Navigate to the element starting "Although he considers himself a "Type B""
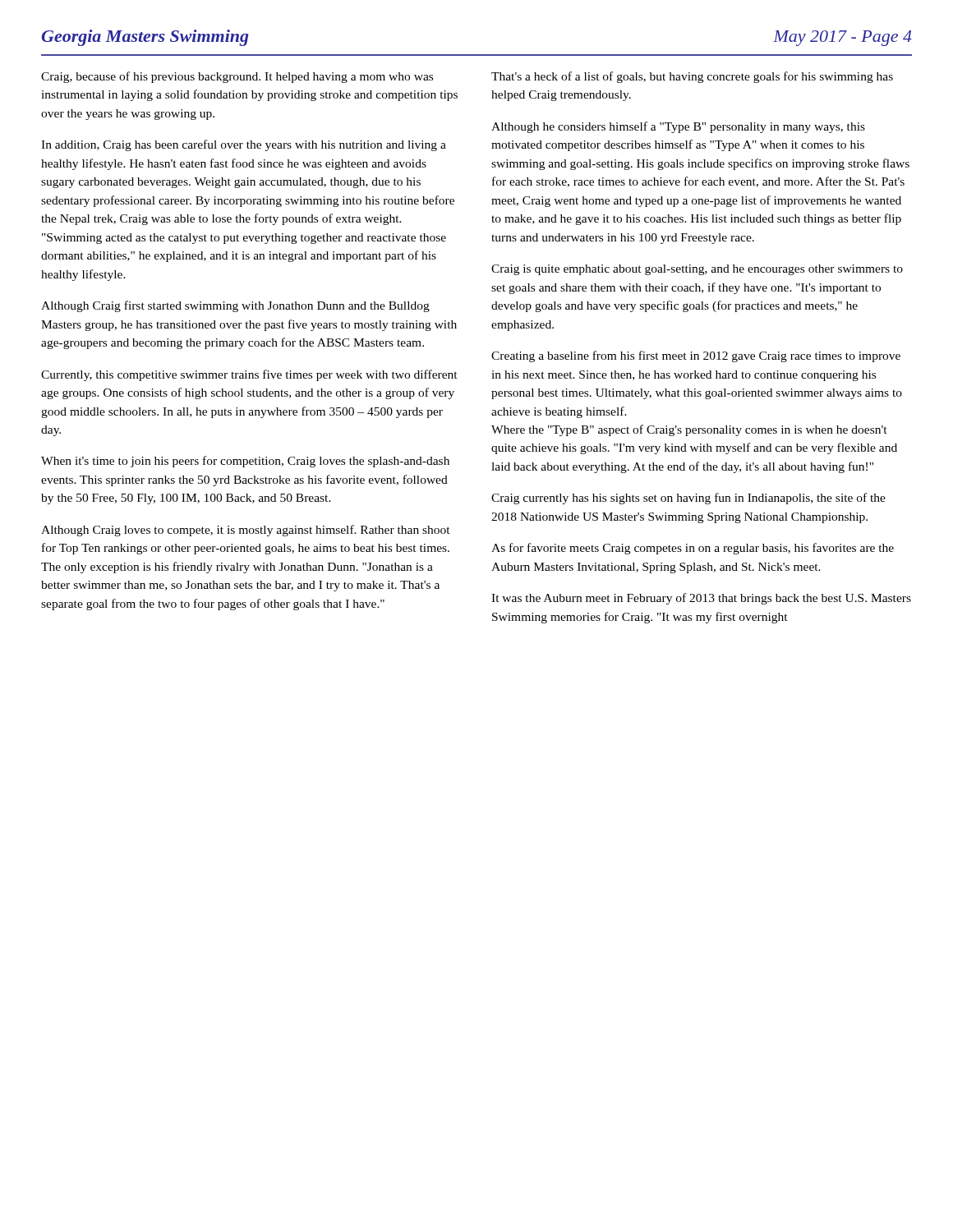Viewport: 953px width, 1232px height. click(701, 181)
